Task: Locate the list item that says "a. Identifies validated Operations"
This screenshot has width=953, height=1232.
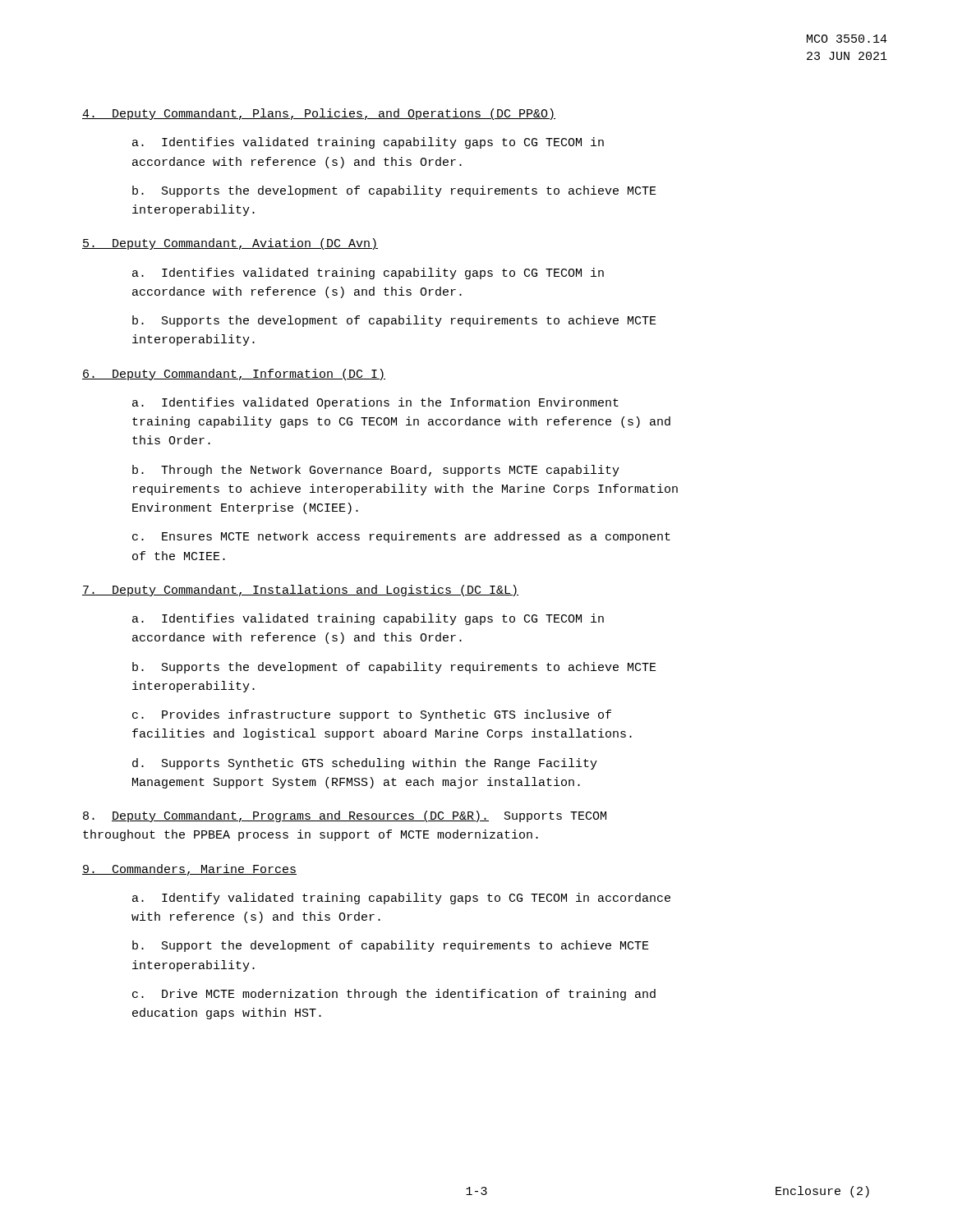Action: tap(401, 423)
